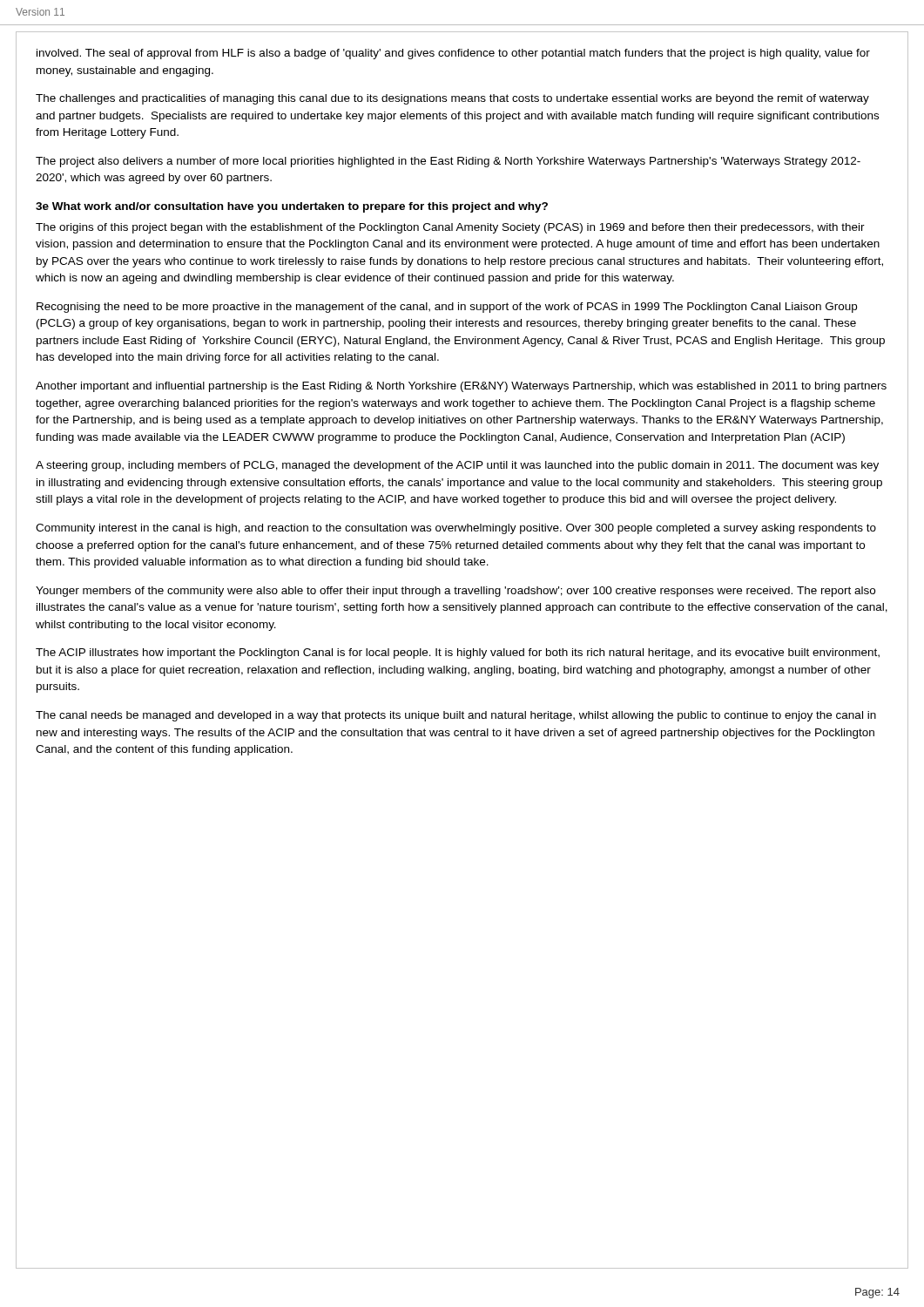Click the passage that begins "Younger members of"
This screenshot has width=924, height=1307.
(462, 607)
